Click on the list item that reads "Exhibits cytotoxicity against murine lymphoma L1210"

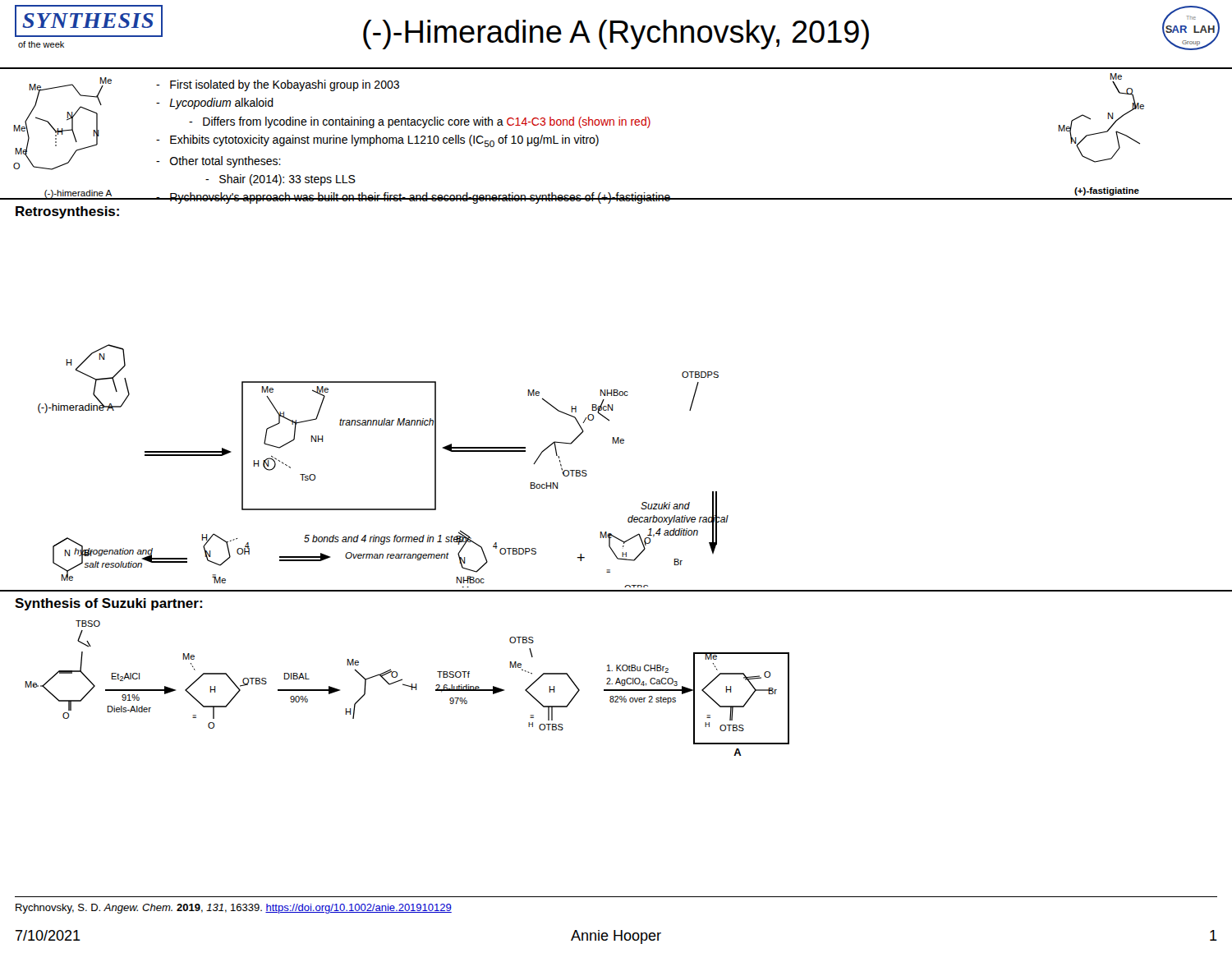378,141
